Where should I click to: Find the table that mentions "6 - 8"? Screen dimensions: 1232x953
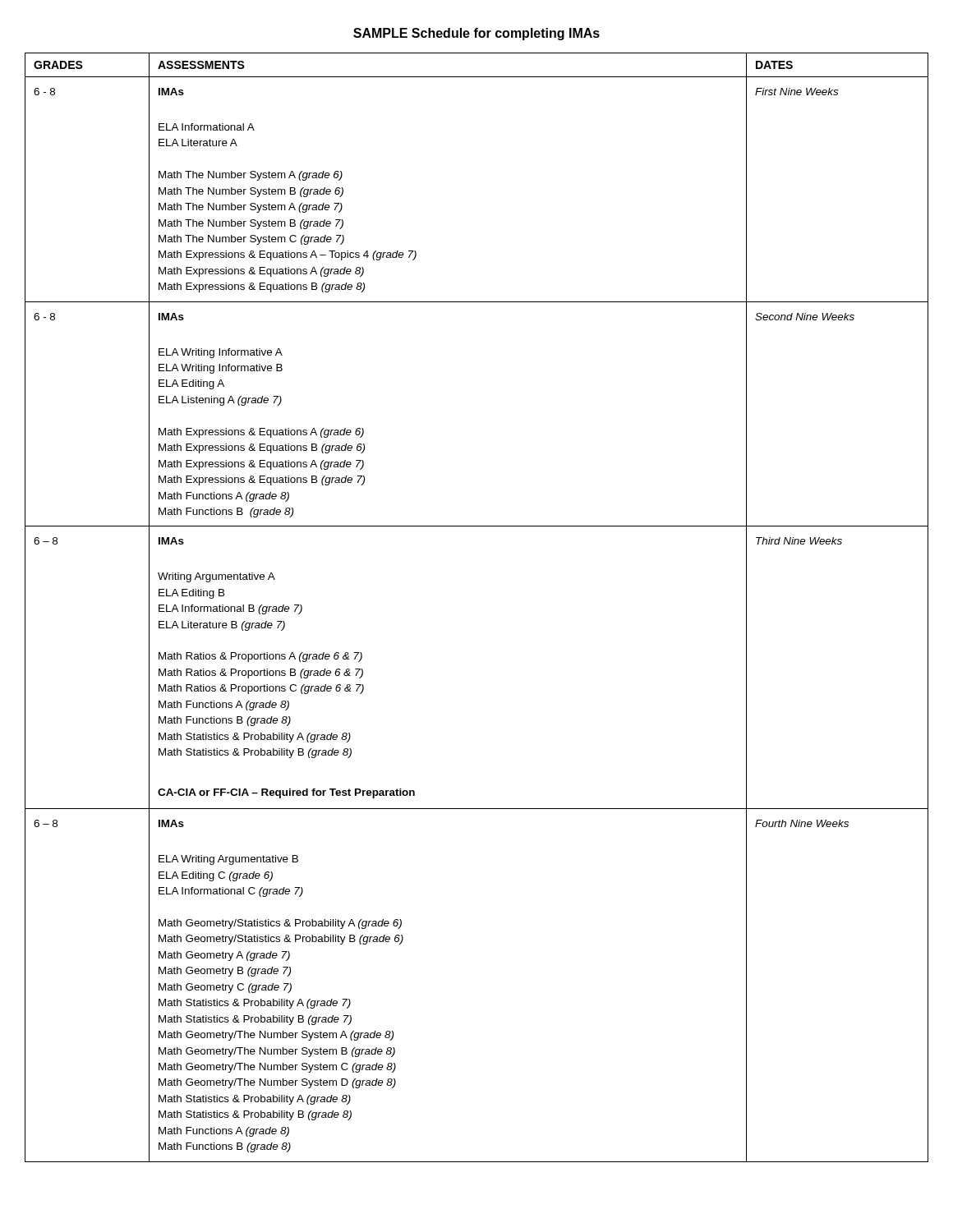pyautogui.click(x=476, y=607)
